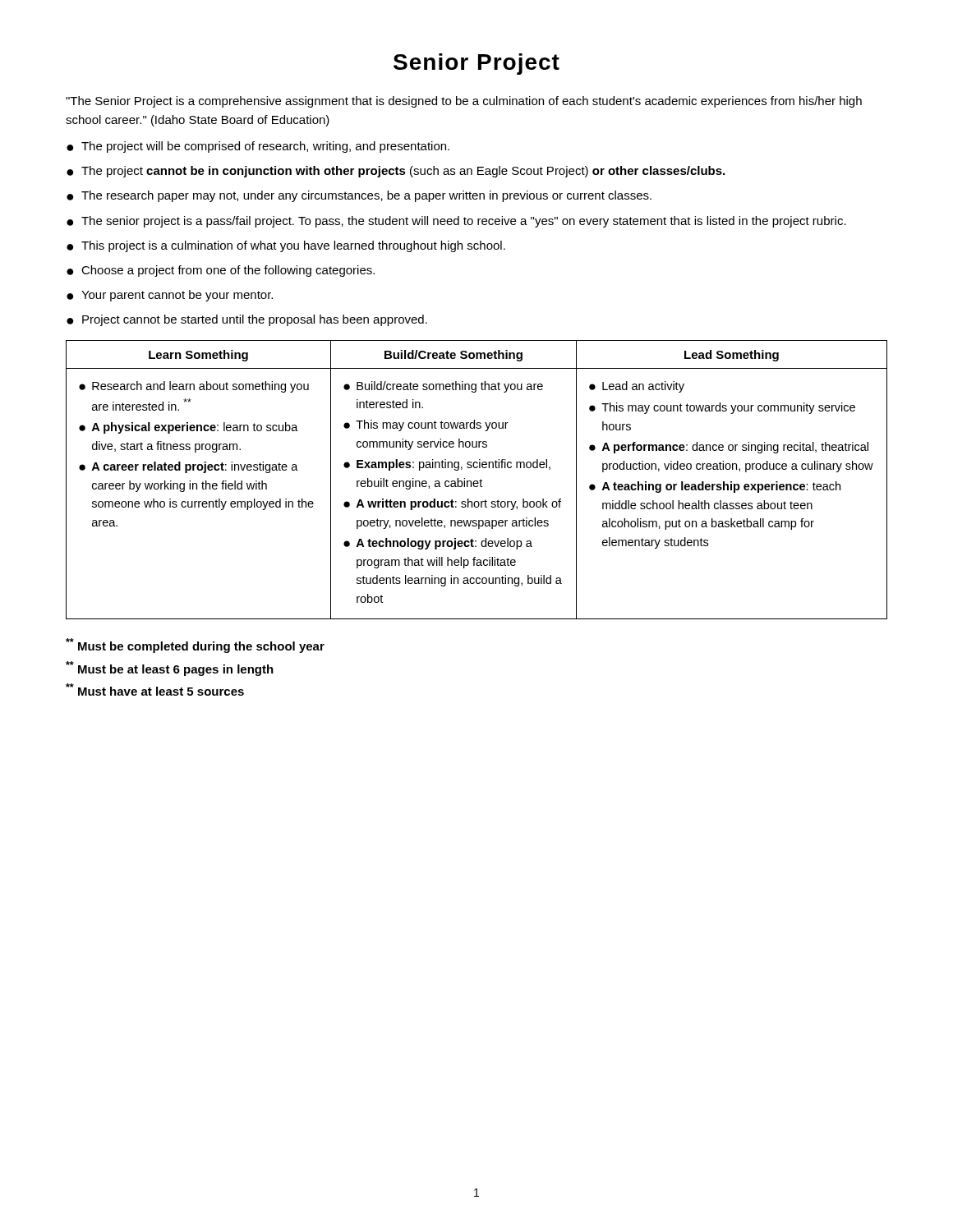Where is the passage that starts "● Choose a"?

pyautogui.click(x=221, y=271)
